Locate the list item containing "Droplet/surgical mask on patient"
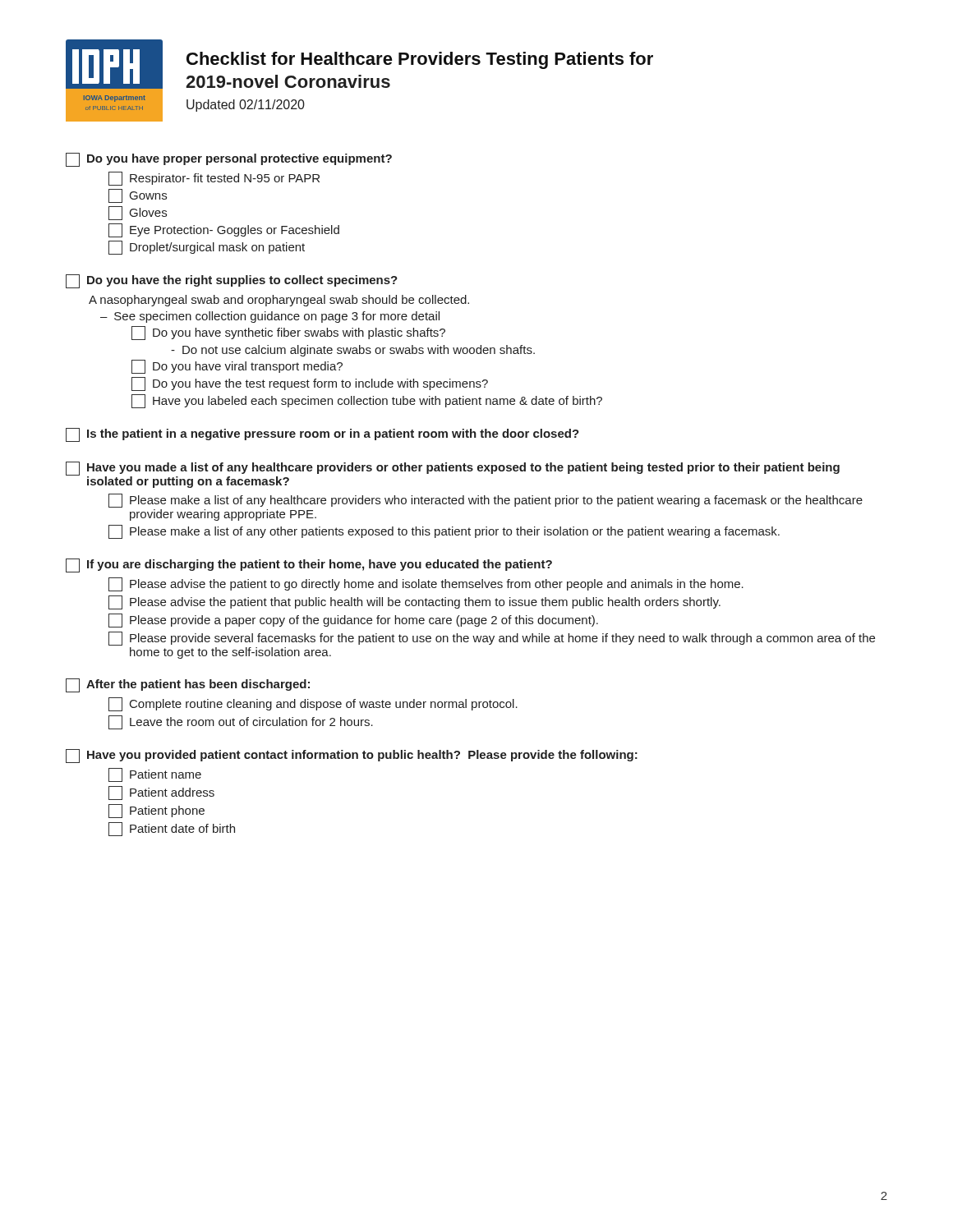This screenshot has width=953, height=1232. pos(207,247)
